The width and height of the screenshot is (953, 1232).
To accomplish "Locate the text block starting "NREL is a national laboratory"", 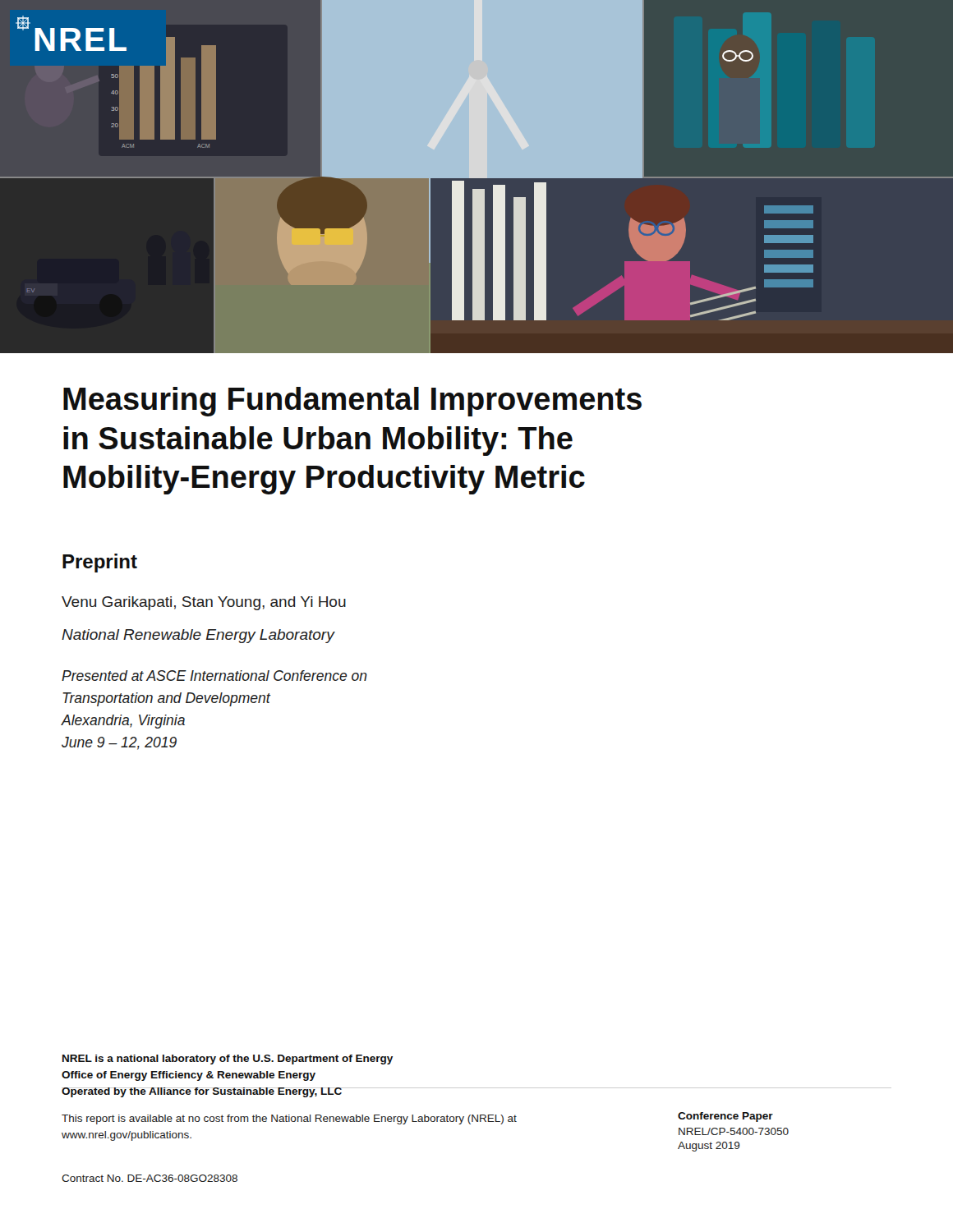I will click(x=300, y=1097).
